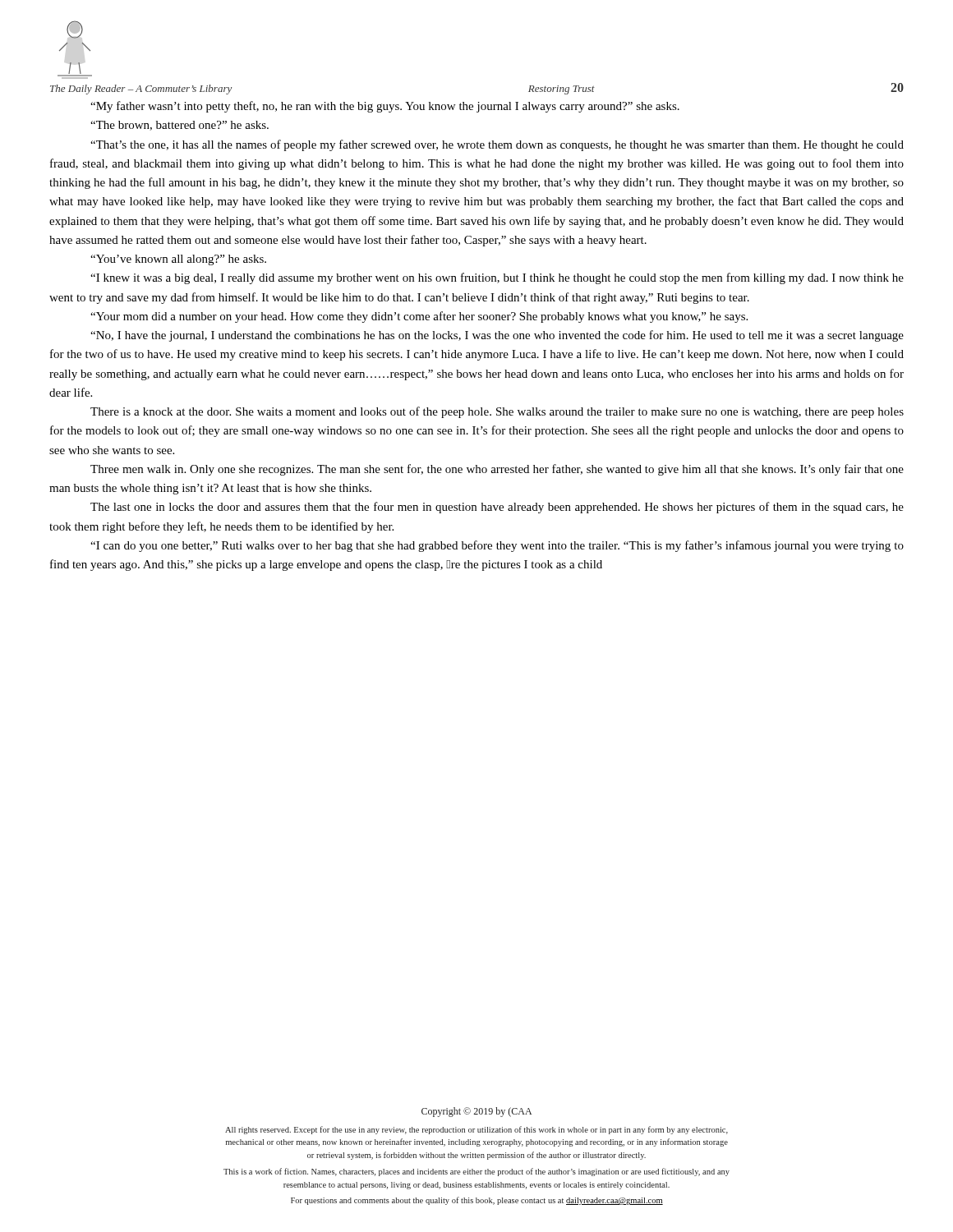Point to the text block starting "“I can do you one better,” Ruti"

476,555
